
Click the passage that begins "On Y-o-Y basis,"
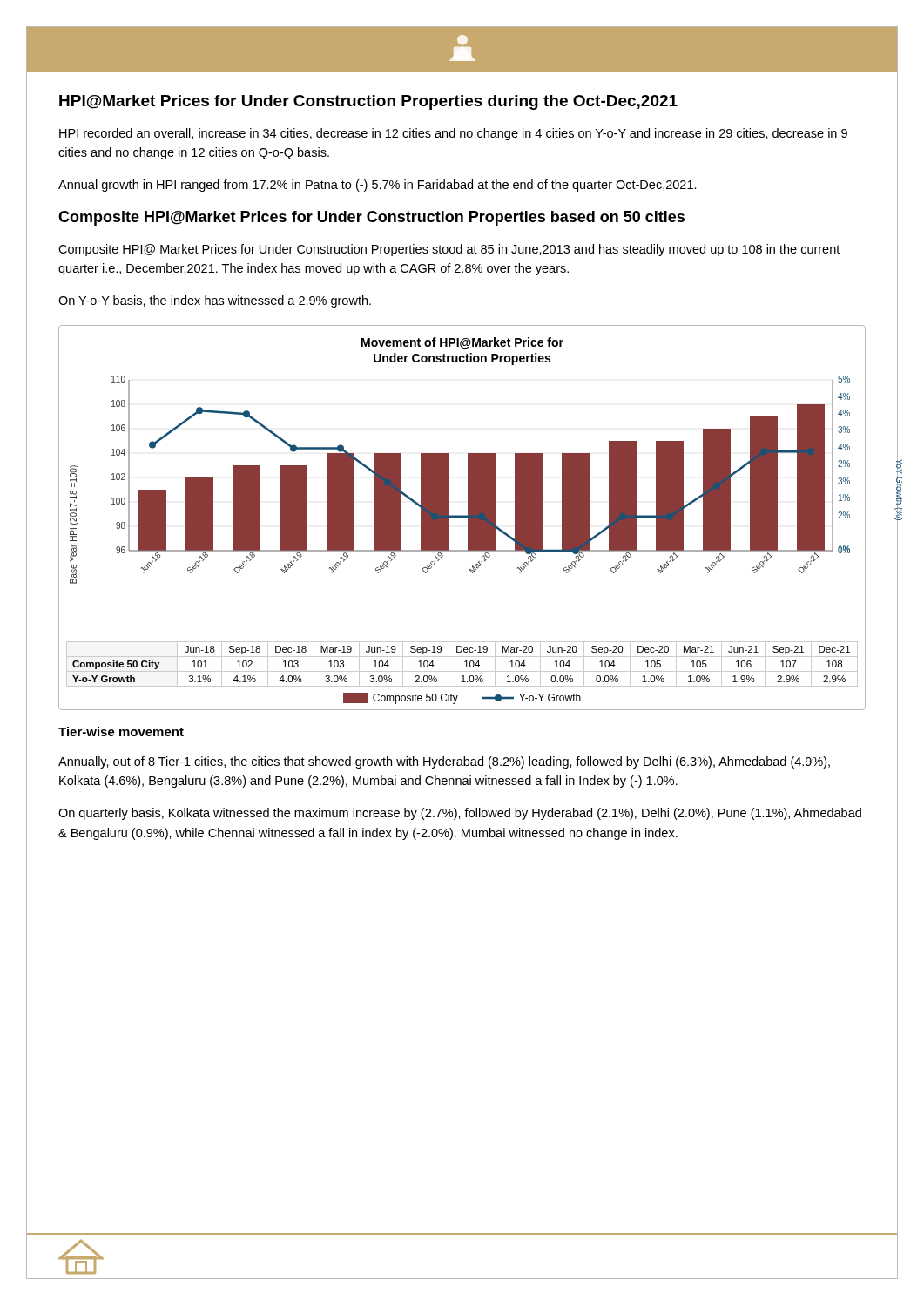215,301
